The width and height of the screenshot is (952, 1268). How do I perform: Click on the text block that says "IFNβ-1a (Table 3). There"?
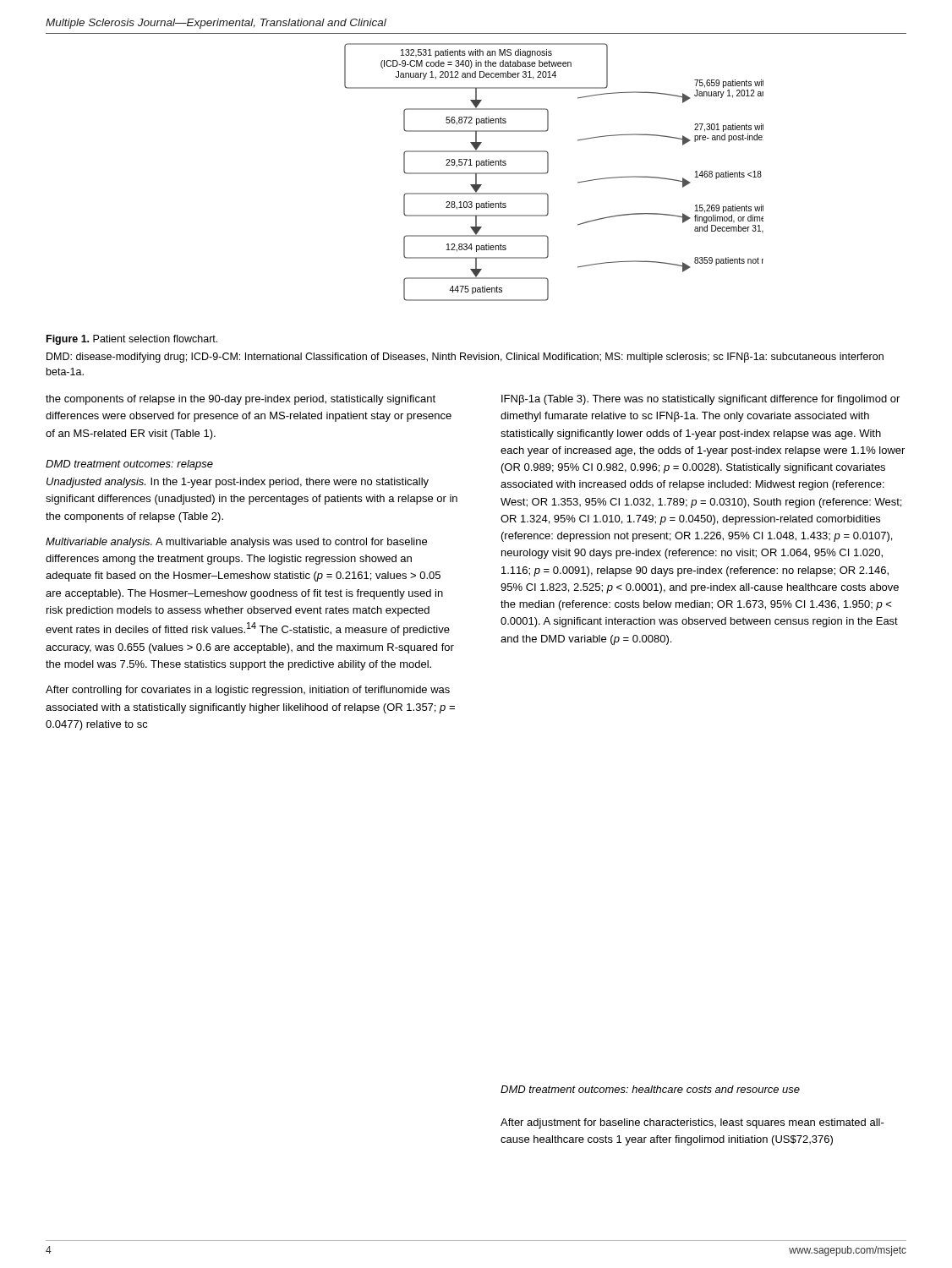(703, 519)
